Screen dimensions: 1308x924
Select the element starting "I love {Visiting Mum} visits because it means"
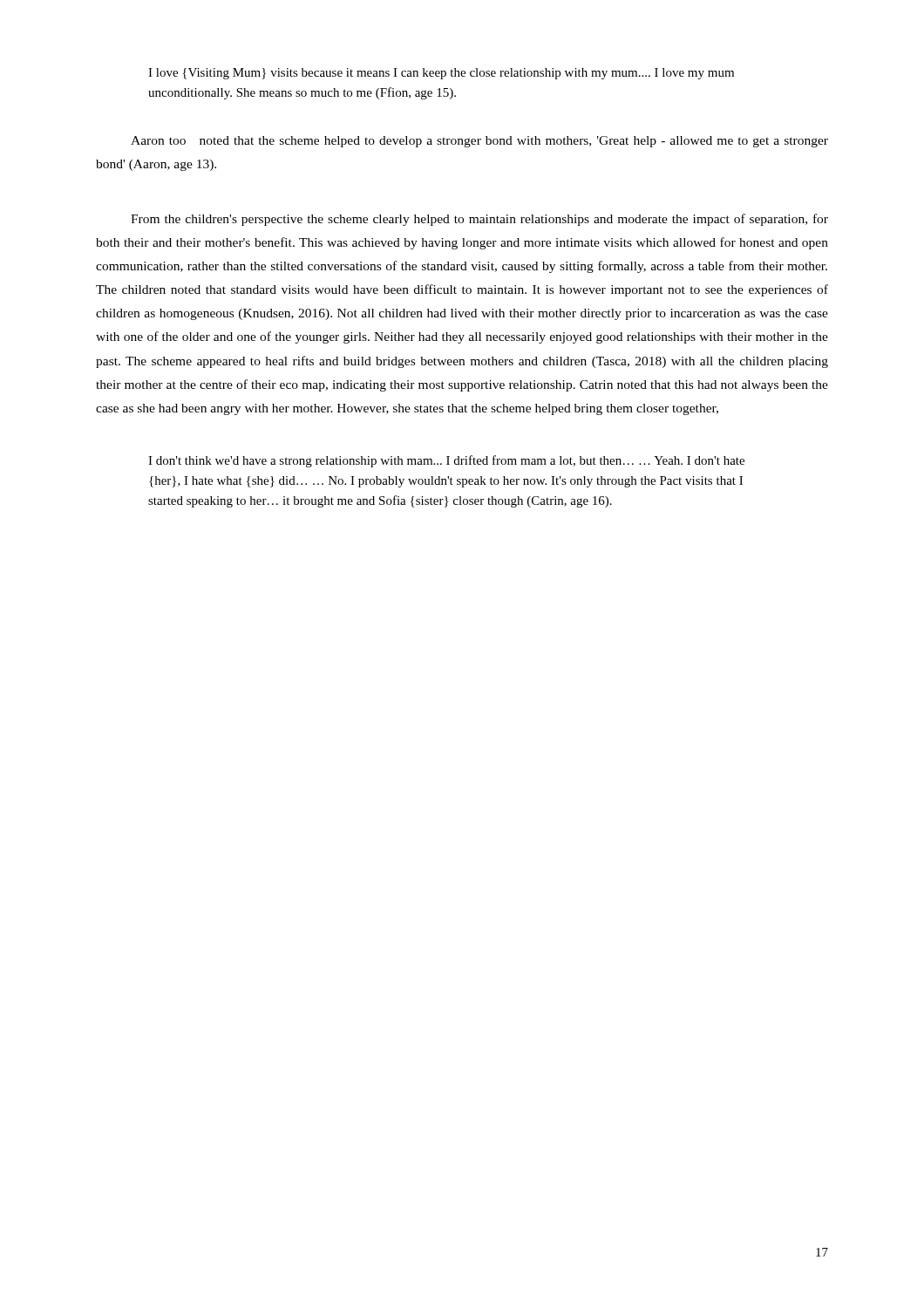pos(462,83)
